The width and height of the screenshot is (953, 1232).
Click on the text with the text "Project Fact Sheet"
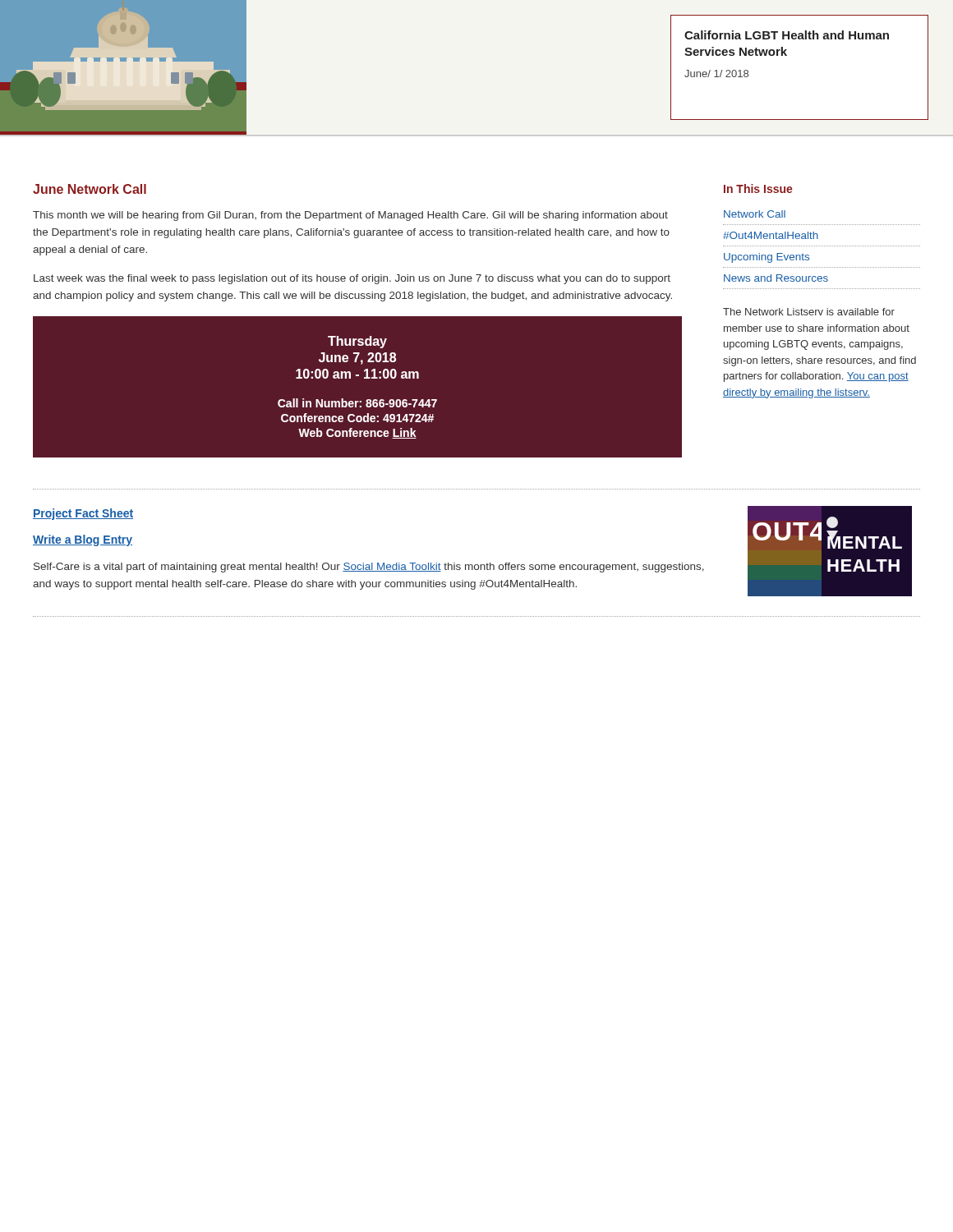83,513
